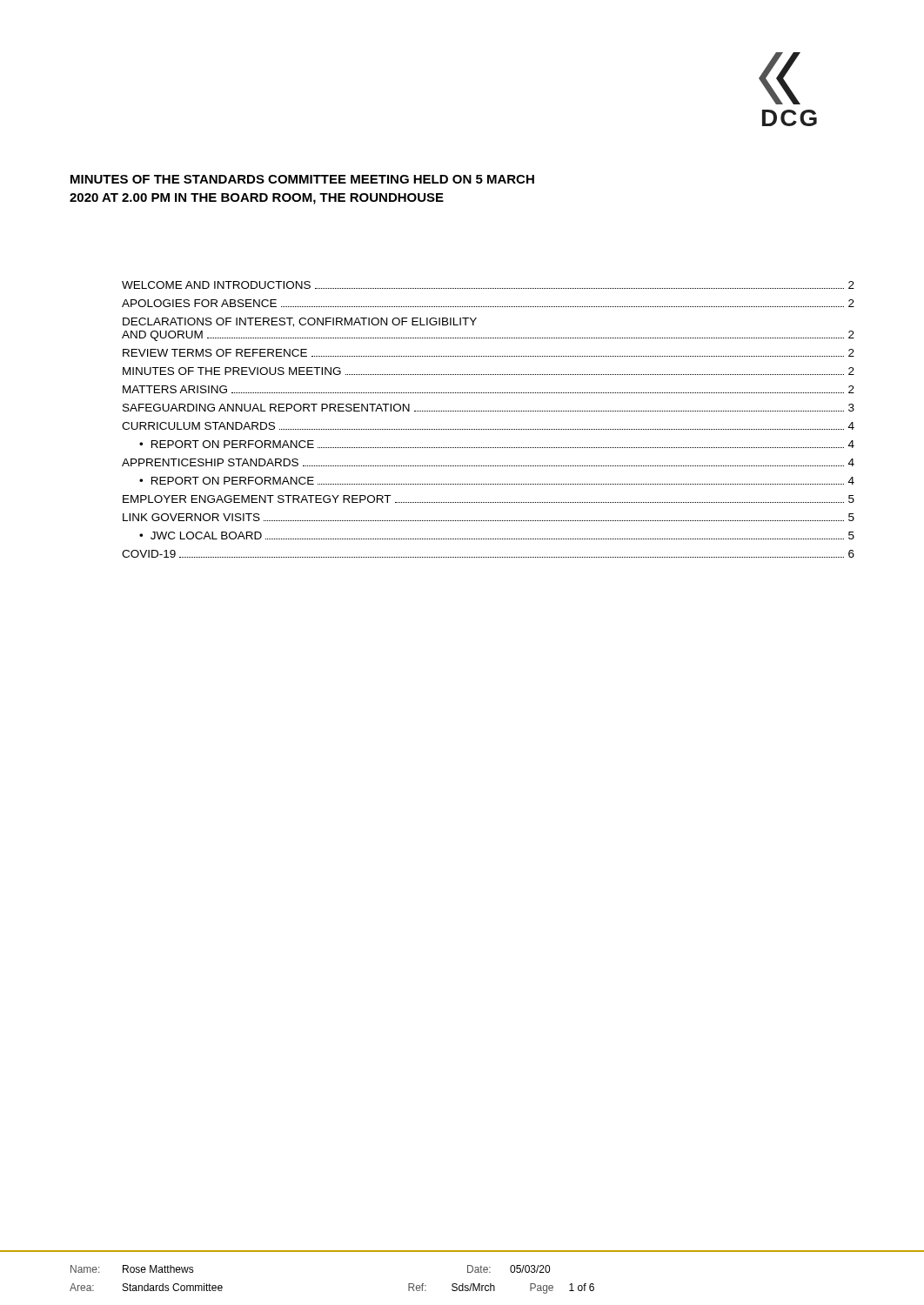
Task: Locate the title that opens with "MINUTES OF THE STANDARDS COMMITTEE"
Action: pos(462,188)
